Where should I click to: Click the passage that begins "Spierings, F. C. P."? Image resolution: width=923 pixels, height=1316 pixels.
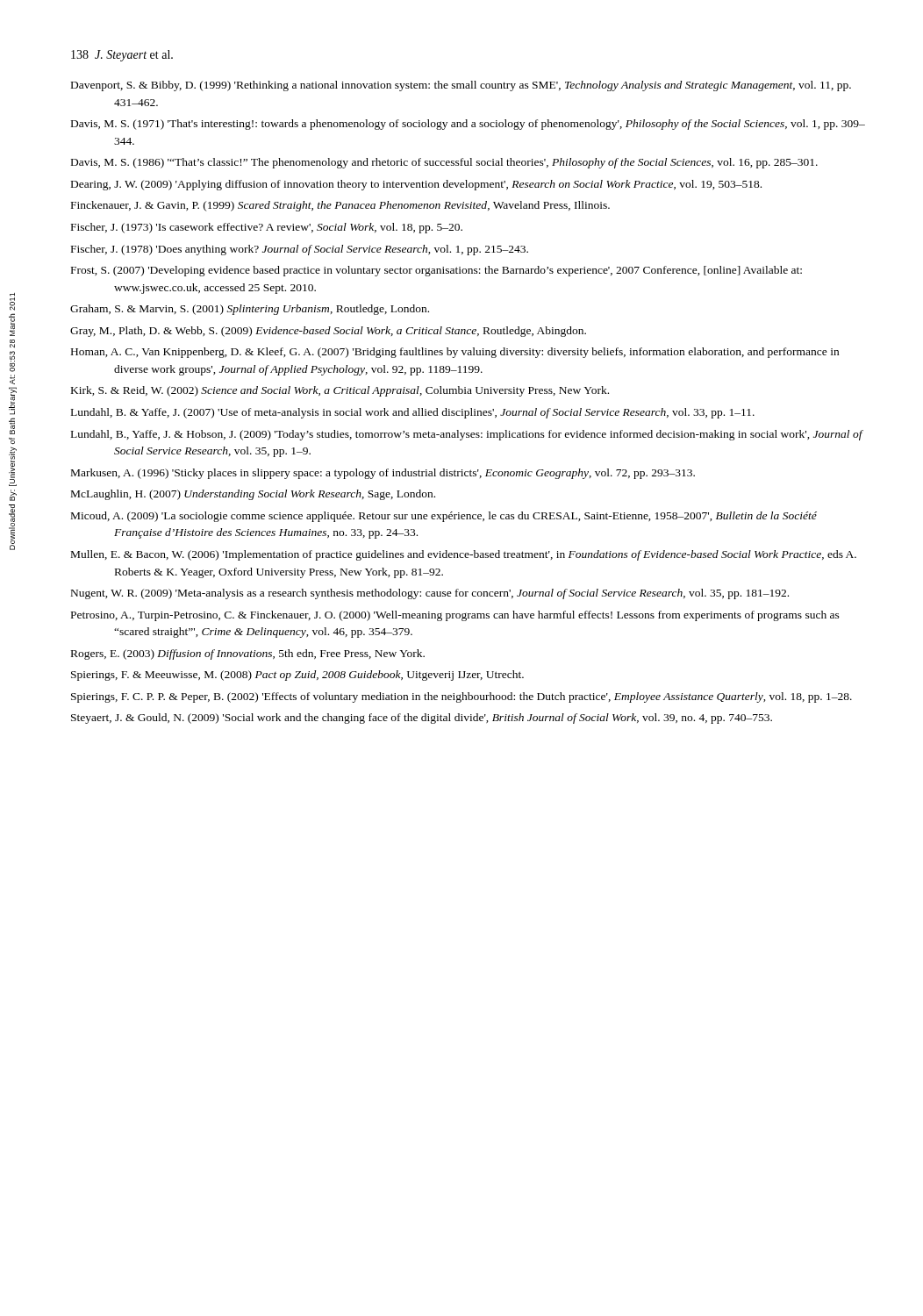tap(461, 696)
